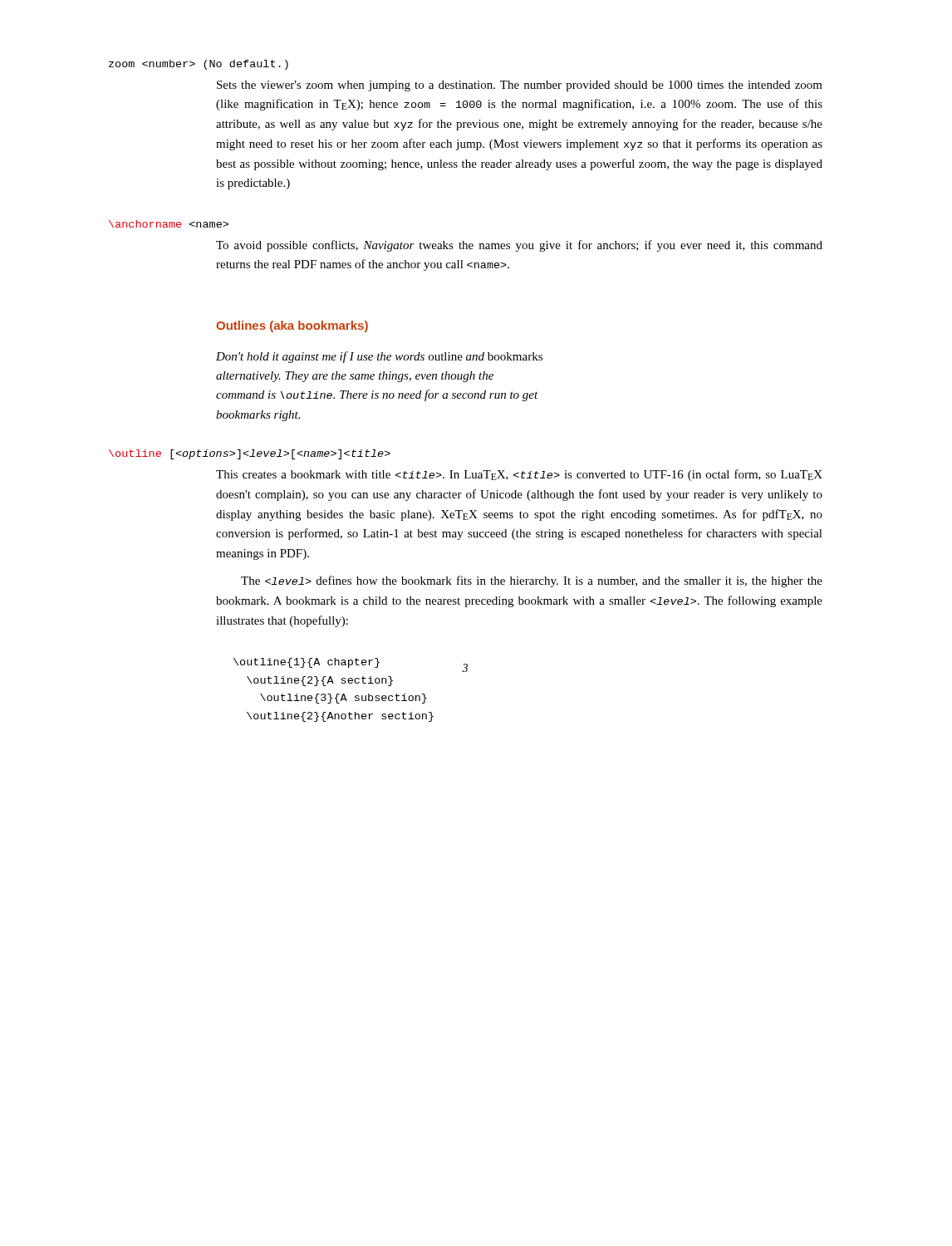
Task: Locate the block of text that opens with "\outline [ ] [ ] This"
Action: [465, 539]
